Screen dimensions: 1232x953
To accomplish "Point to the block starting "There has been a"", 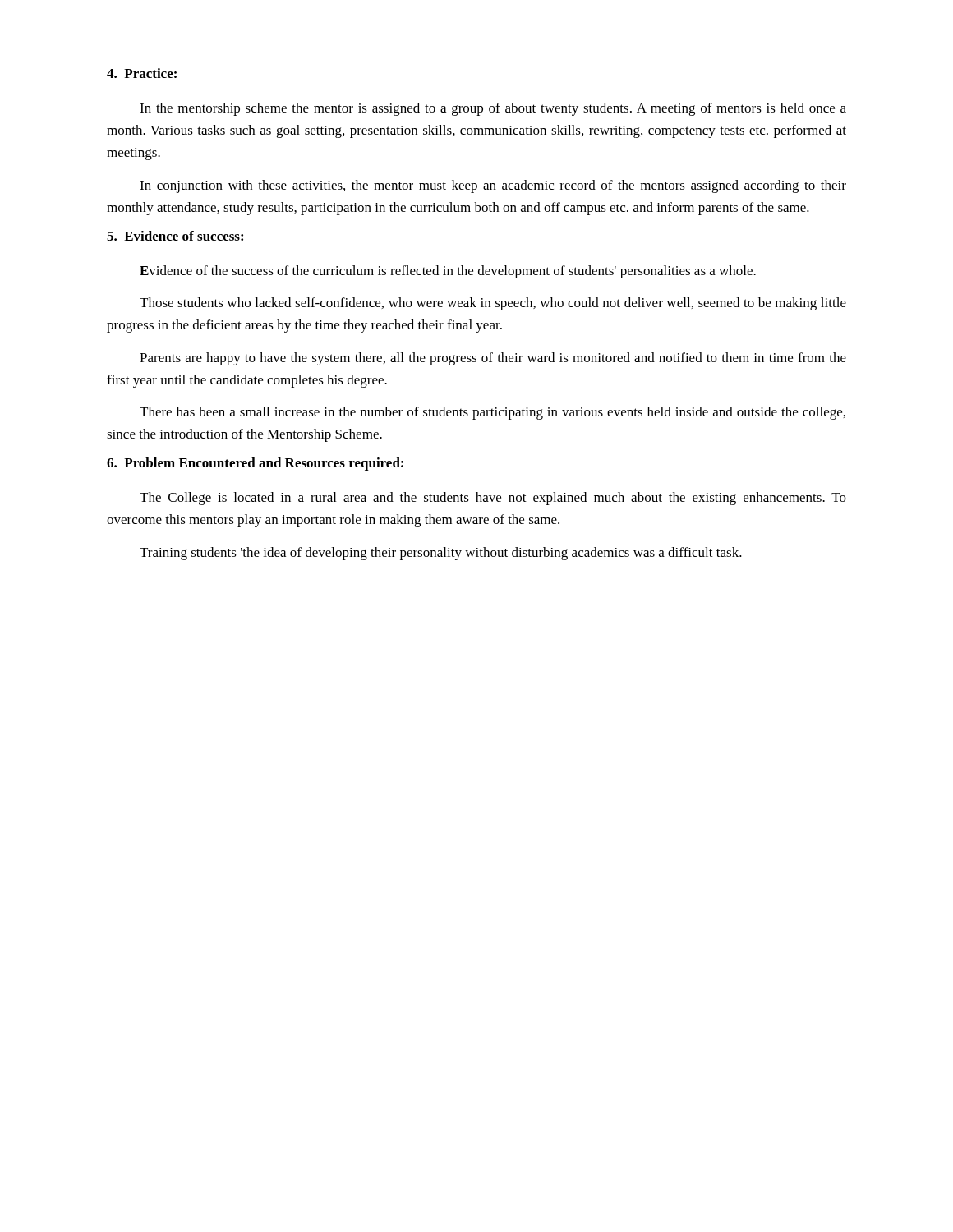I will click(476, 423).
